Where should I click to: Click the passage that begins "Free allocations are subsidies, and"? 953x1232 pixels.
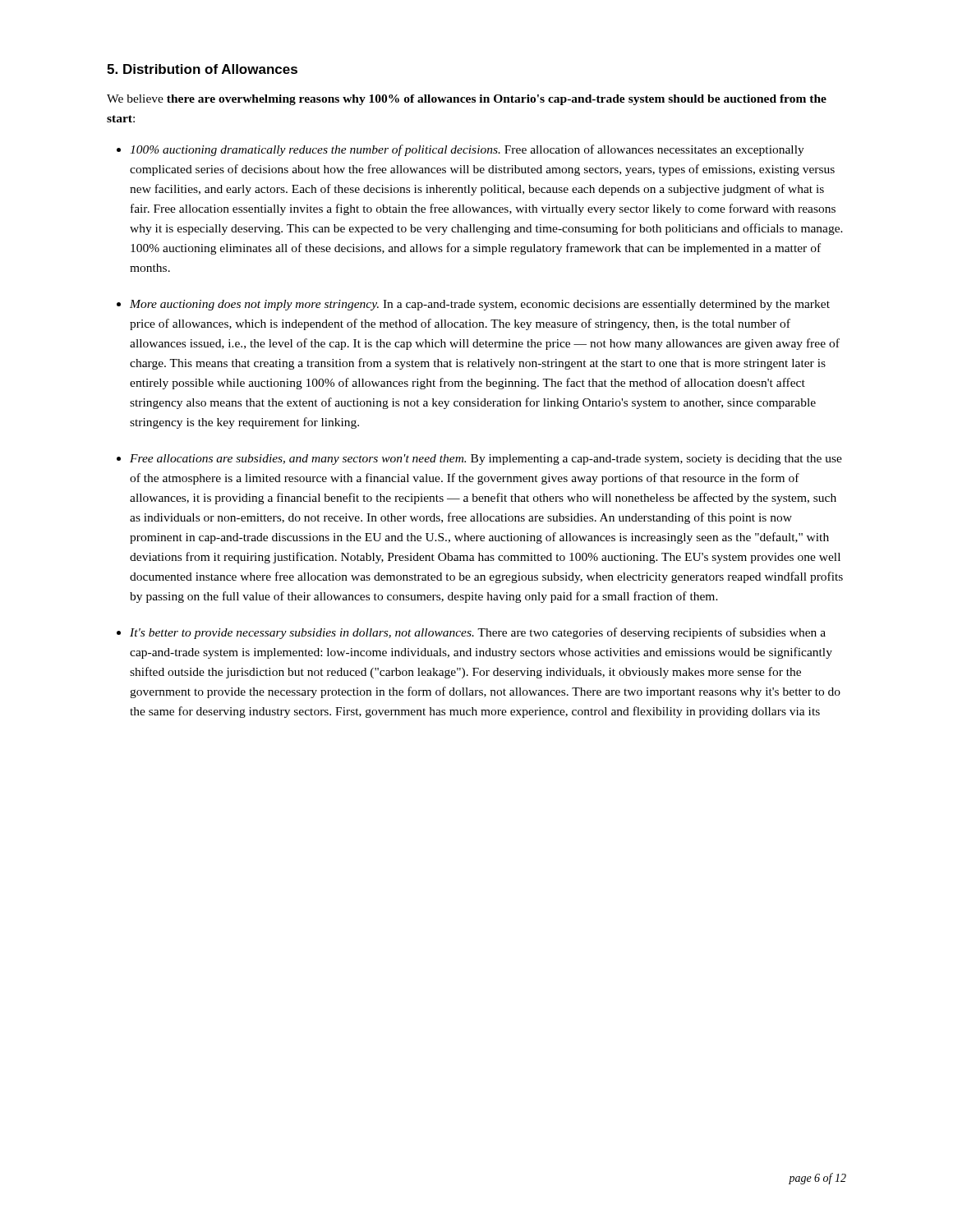tap(487, 527)
